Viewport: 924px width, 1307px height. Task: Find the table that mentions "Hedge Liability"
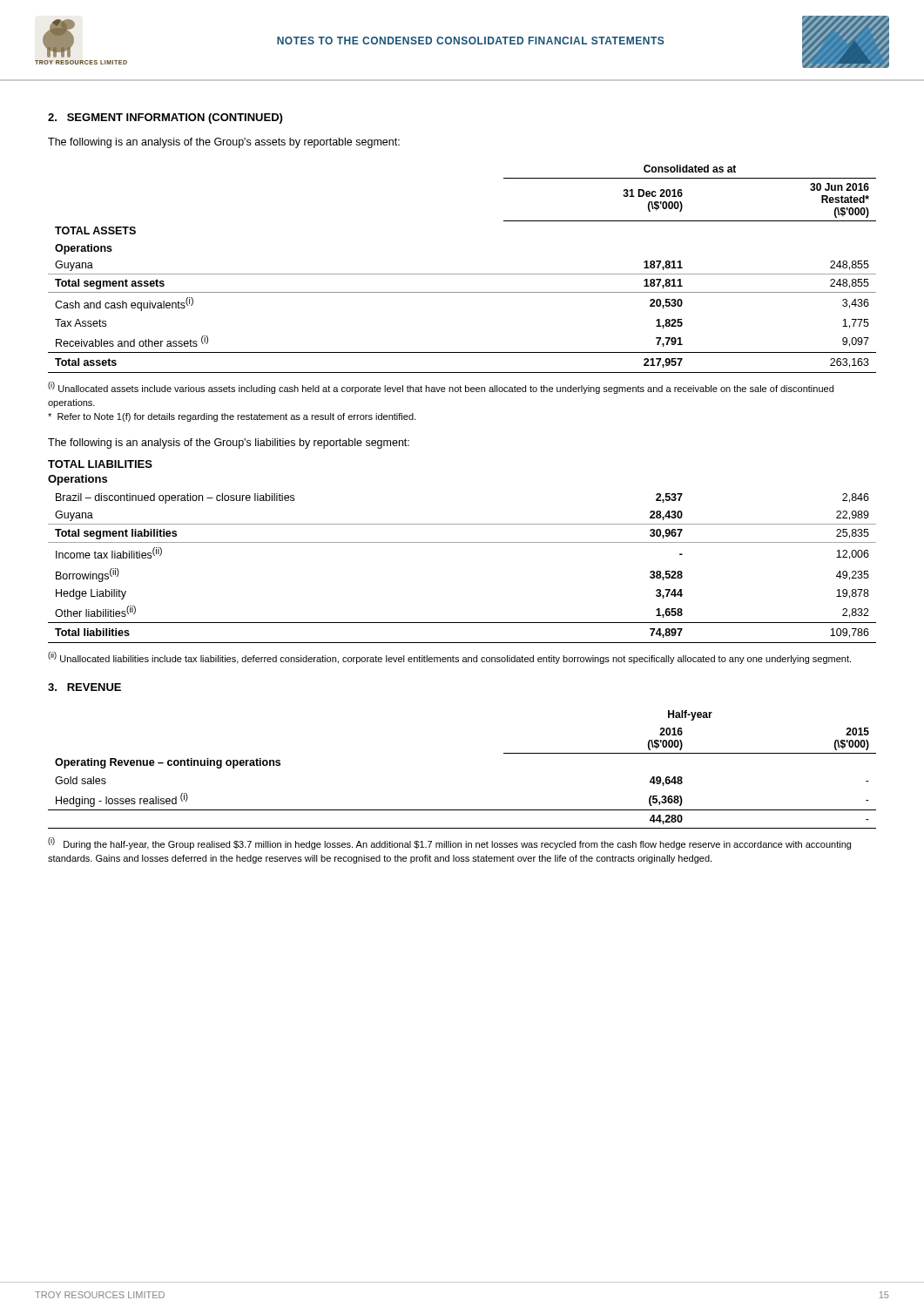tap(462, 566)
